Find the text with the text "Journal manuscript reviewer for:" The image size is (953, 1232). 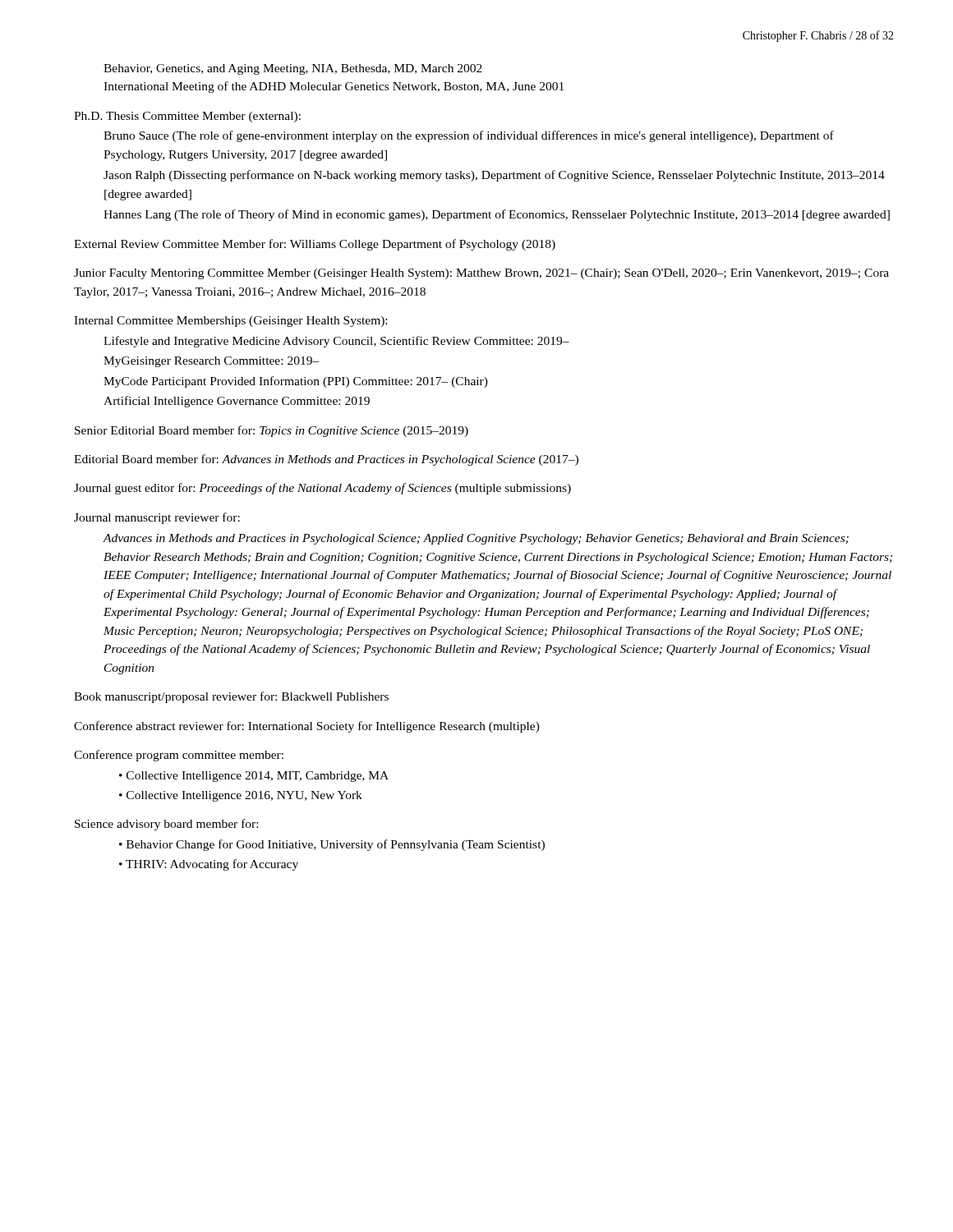click(x=157, y=517)
